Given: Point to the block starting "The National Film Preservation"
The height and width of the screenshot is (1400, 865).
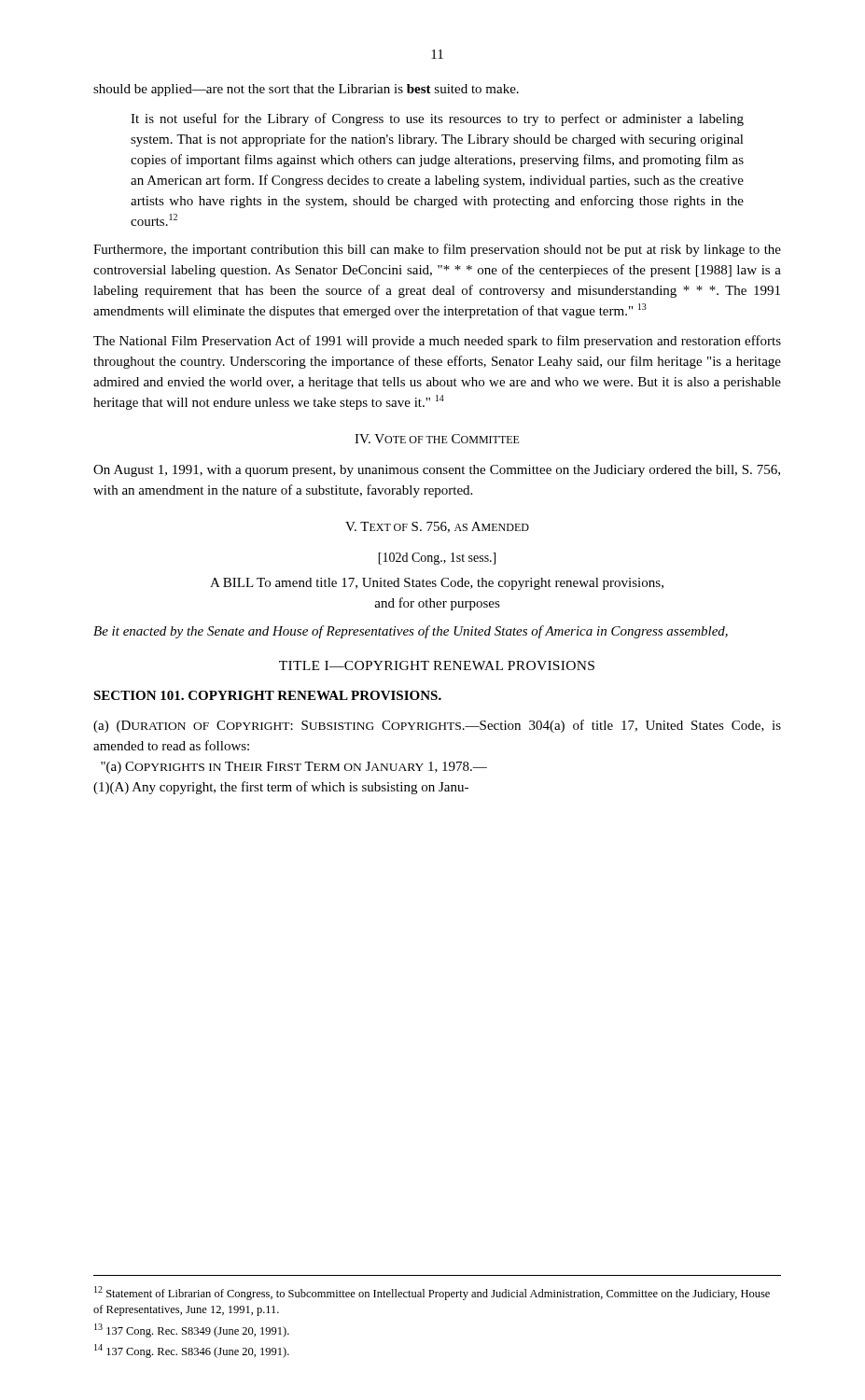Looking at the screenshot, I should tap(437, 372).
